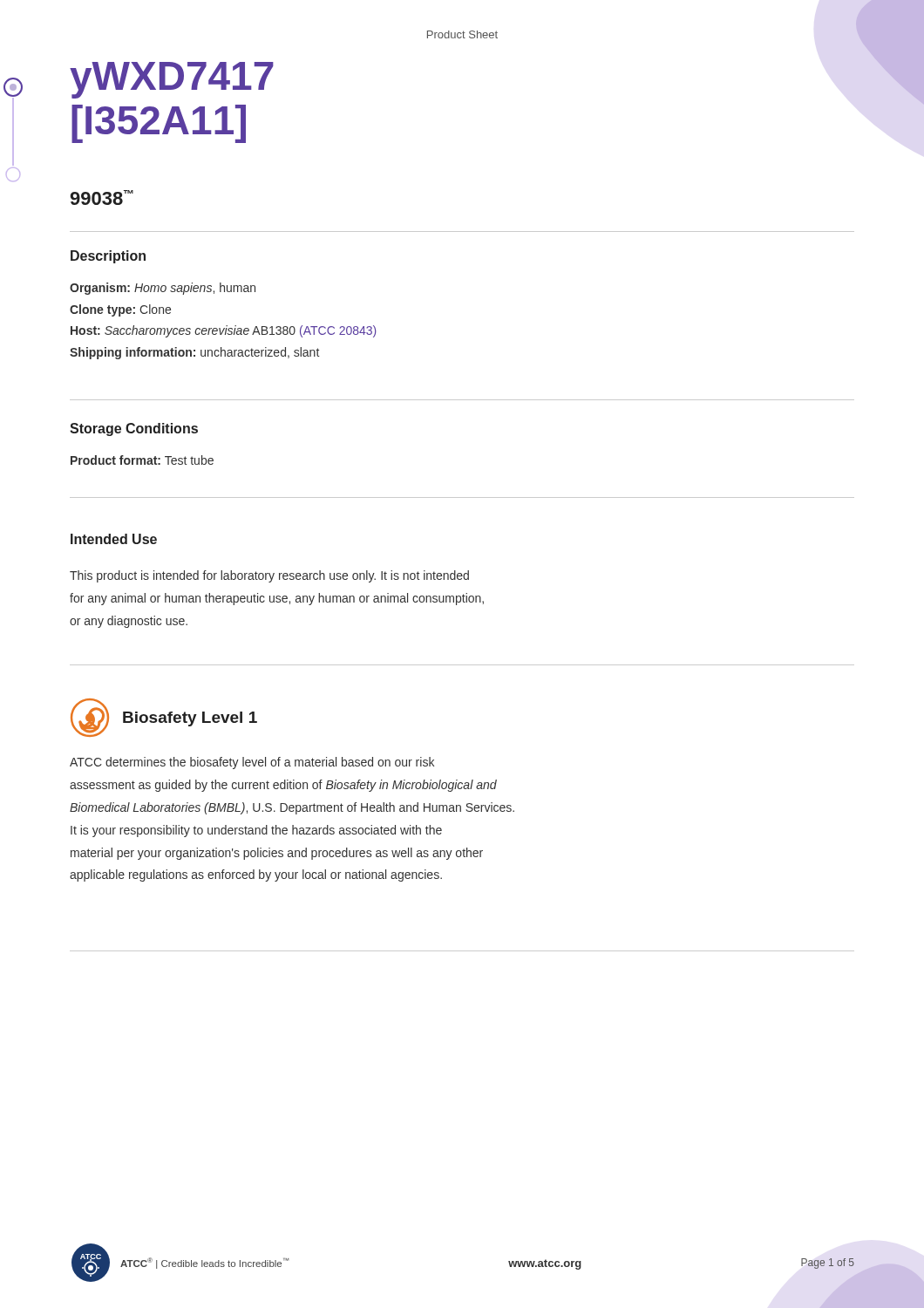Viewport: 924px width, 1308px height.
Task: Where does it say "Biosafety Level 1"?
Action: (x=164, y=718)
